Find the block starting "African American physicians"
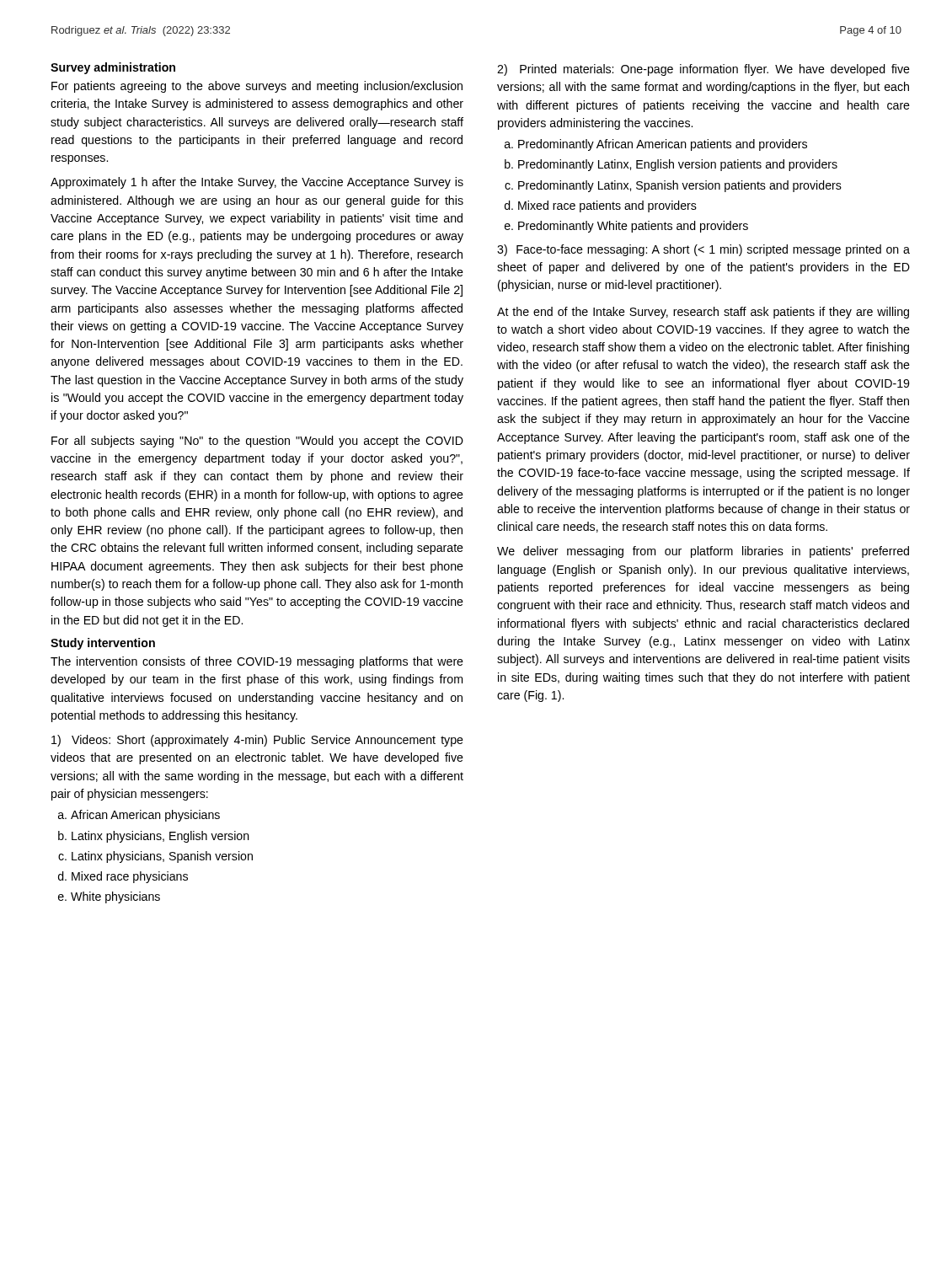This screenshot has height=1264, width=952. point(145,815)
